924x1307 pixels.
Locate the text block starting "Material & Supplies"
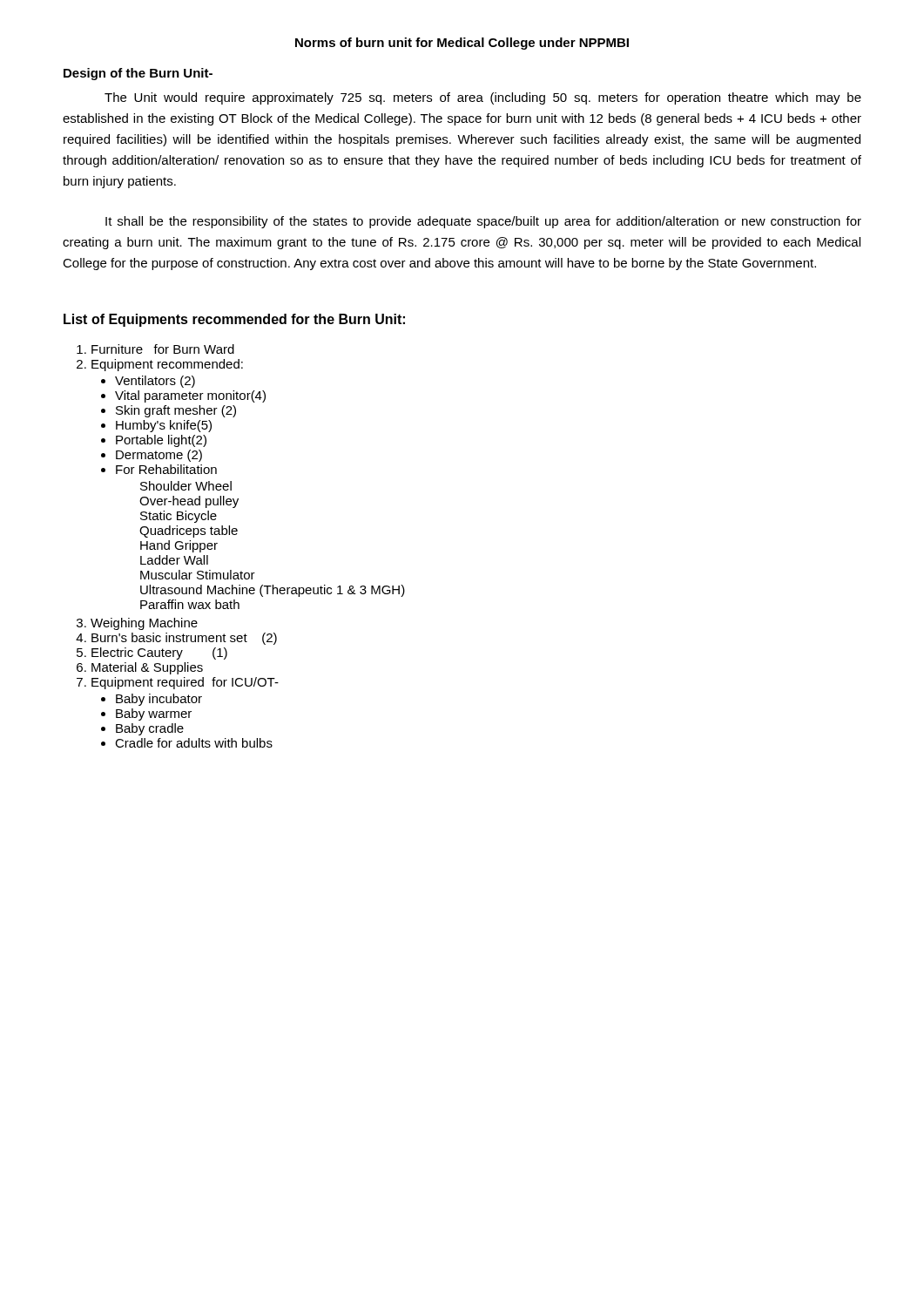[147, 668]
